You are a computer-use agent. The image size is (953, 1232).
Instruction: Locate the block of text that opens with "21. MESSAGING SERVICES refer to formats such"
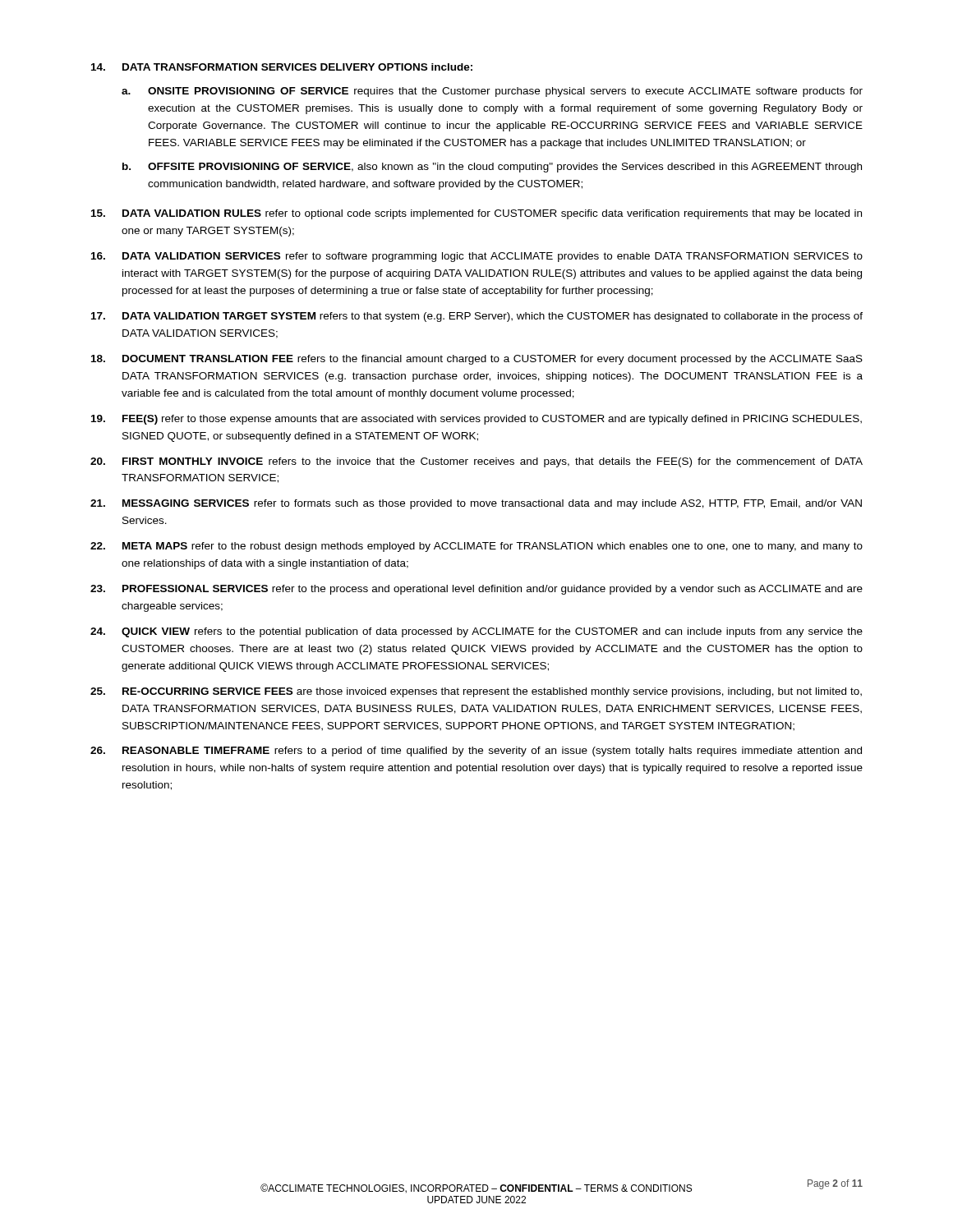pyautogui.click(x=476, y=513)
